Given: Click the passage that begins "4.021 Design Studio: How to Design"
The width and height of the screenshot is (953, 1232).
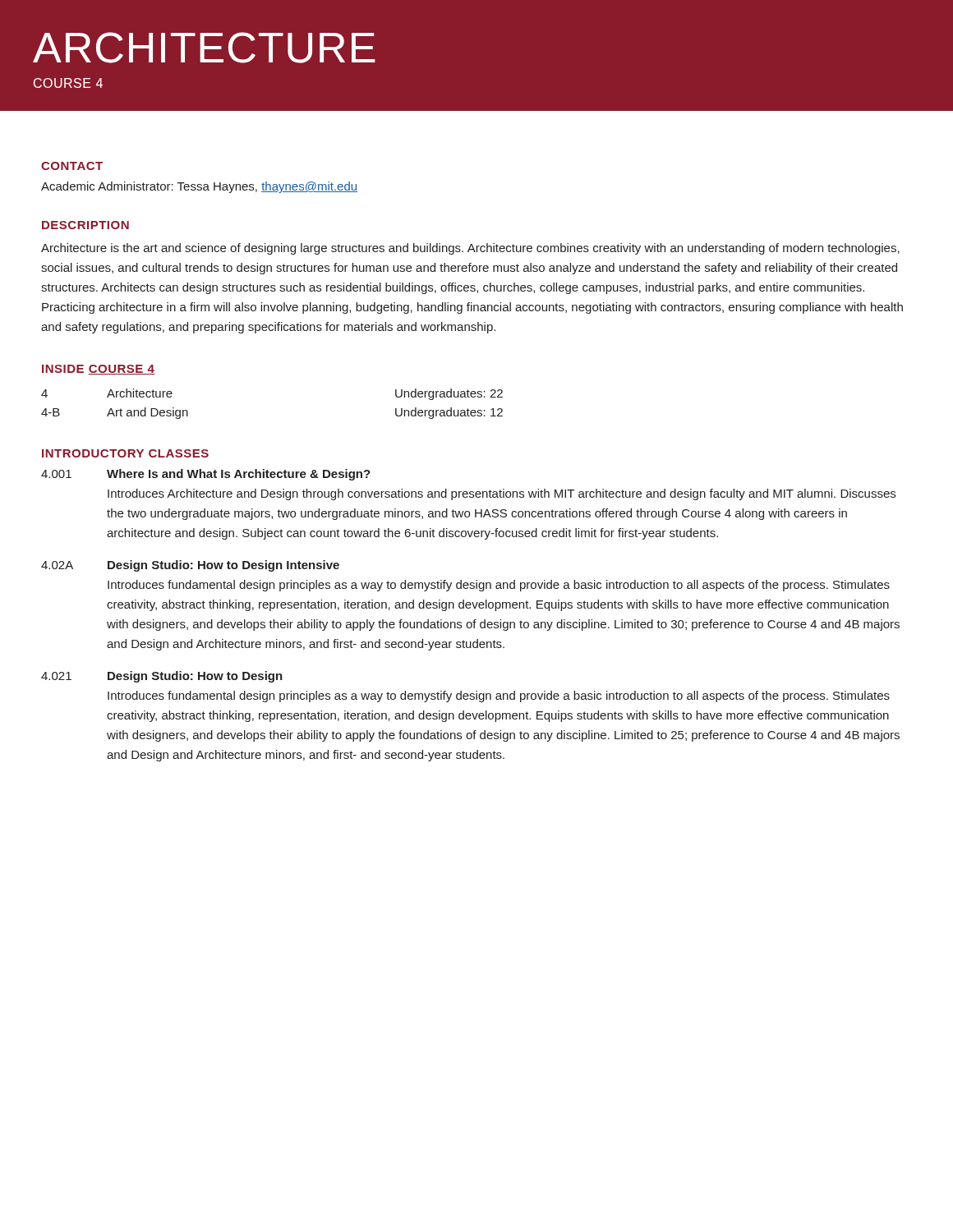Looking at the screenshot, I should click(x=476, y=717).
